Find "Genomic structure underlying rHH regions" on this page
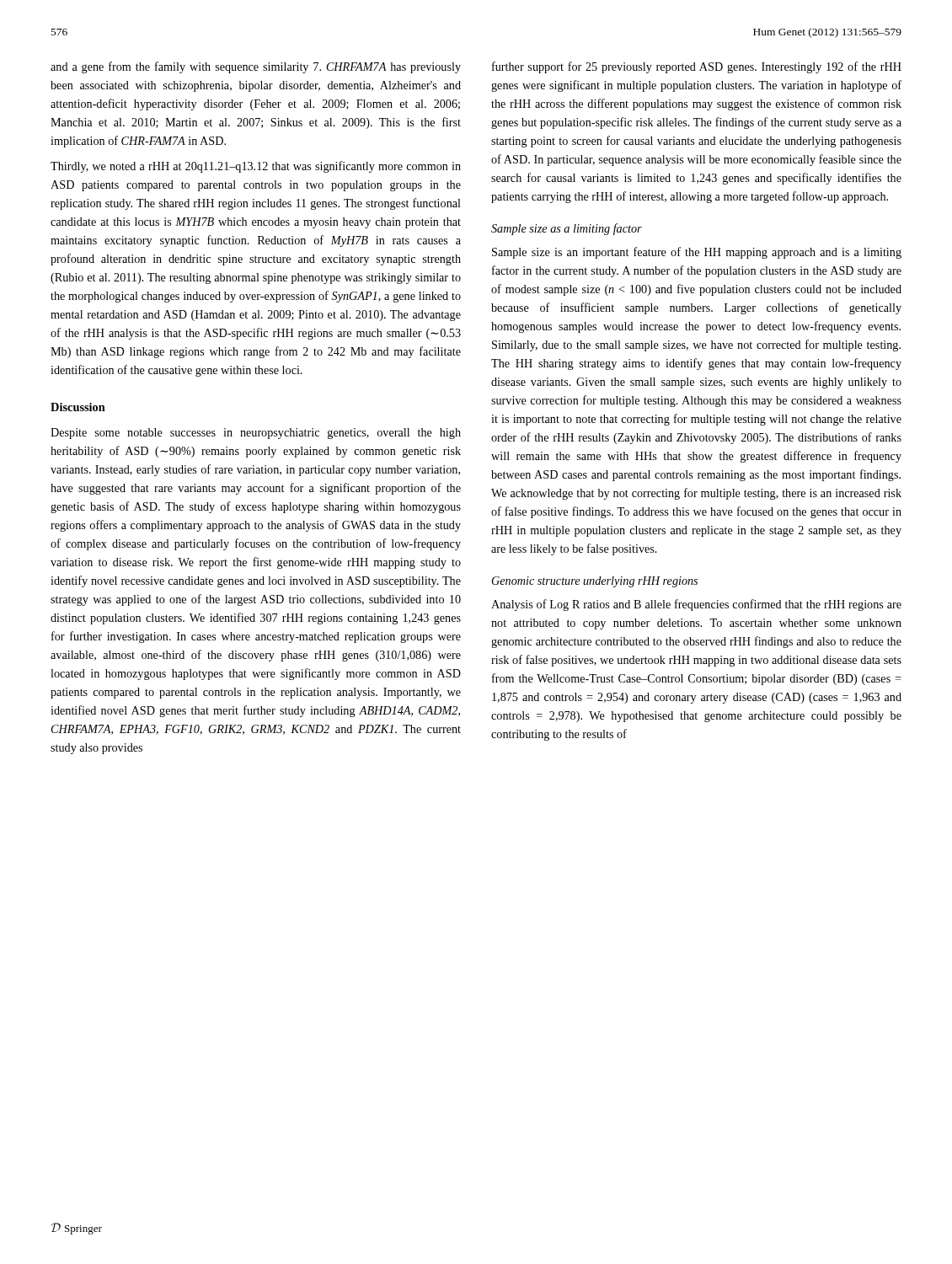The width and height of the screenshot is (952, 1264). point(595,581)
